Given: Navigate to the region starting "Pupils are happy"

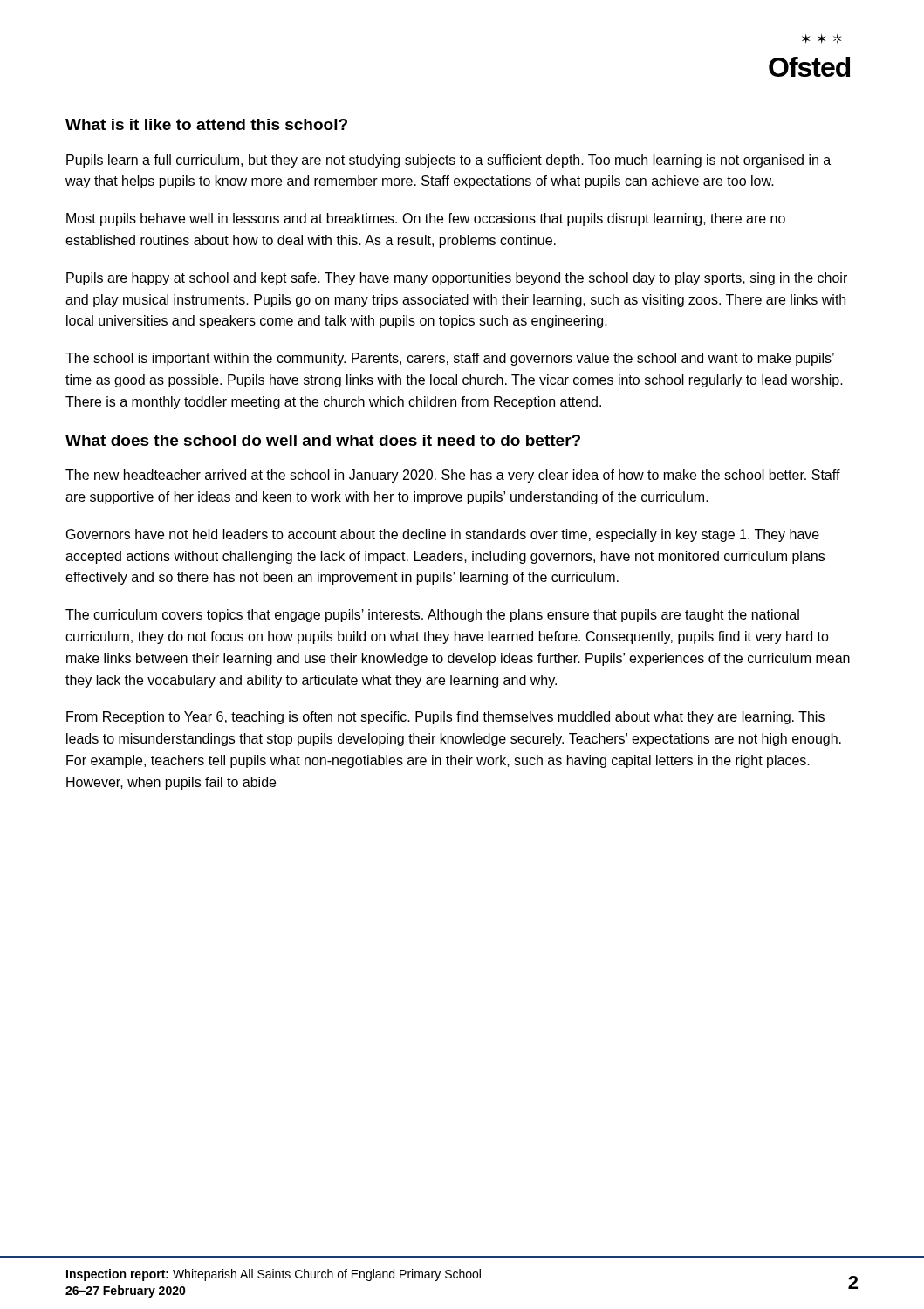Looking at the screenshot, I should (456, 299).
